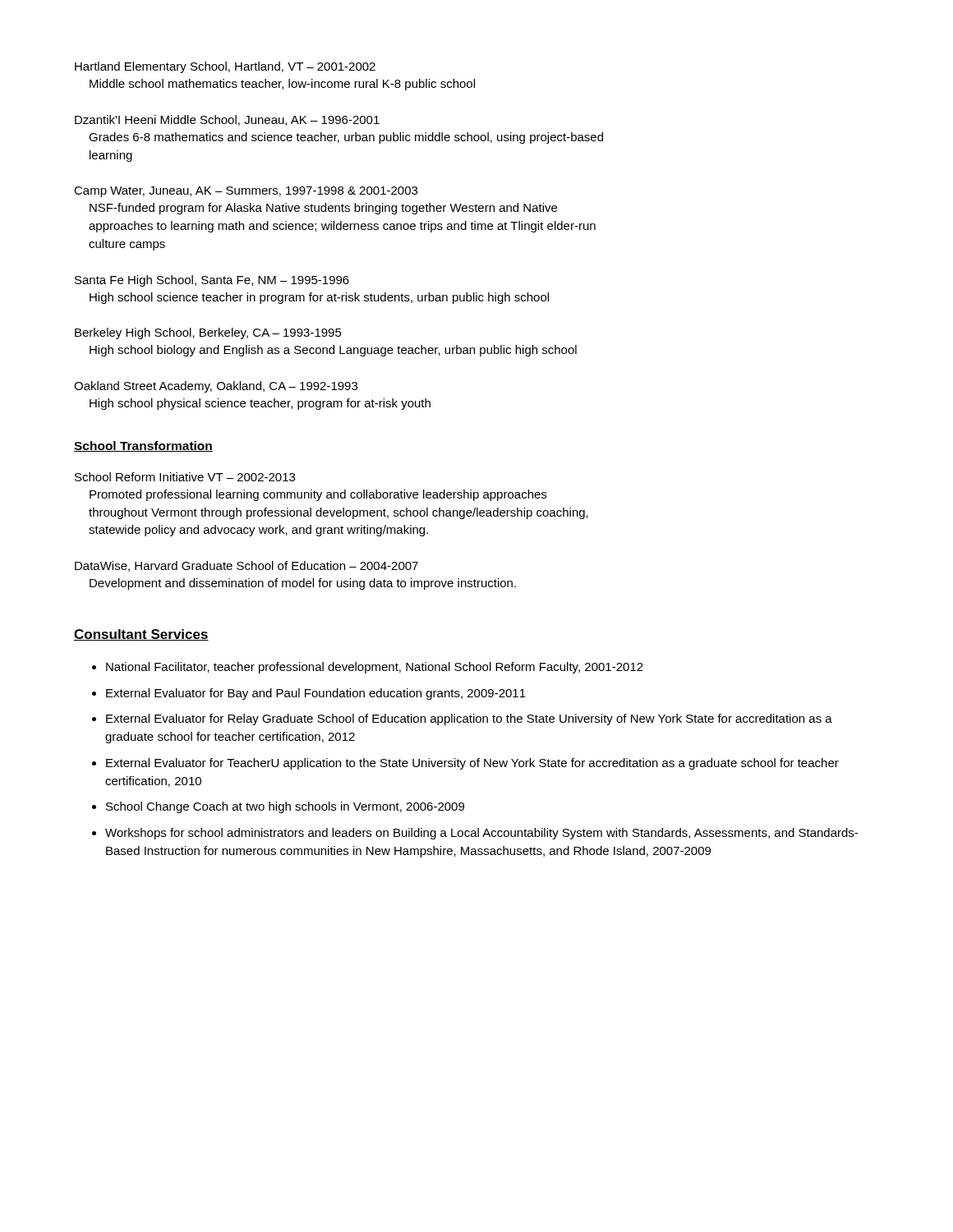Point to the region starting "School Change Coach at two high schools"
Screen dimensions: 1232x953
coord(285,806)
